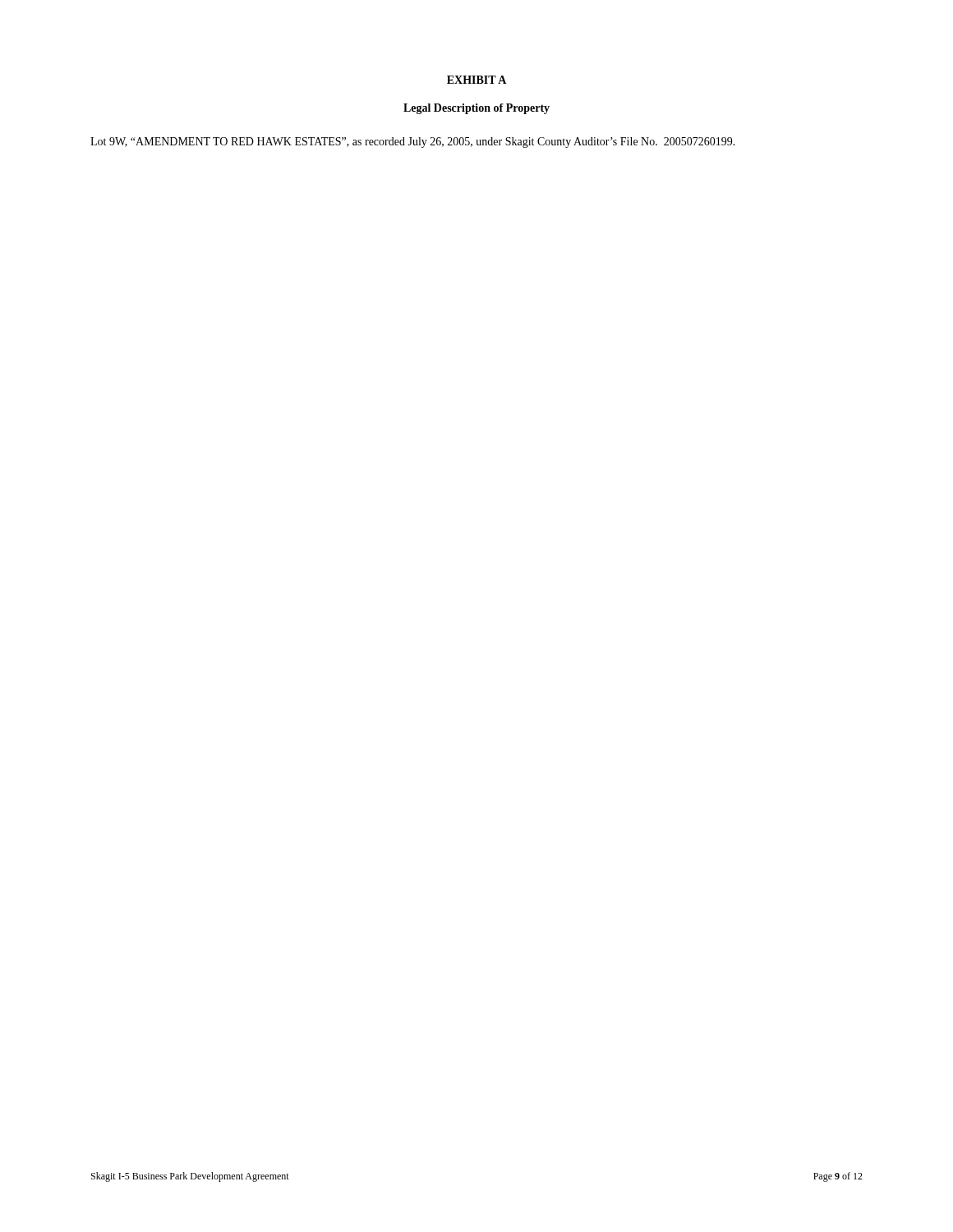Locate the section header
The image size is (953, 1232).
(x=476, y=108)
